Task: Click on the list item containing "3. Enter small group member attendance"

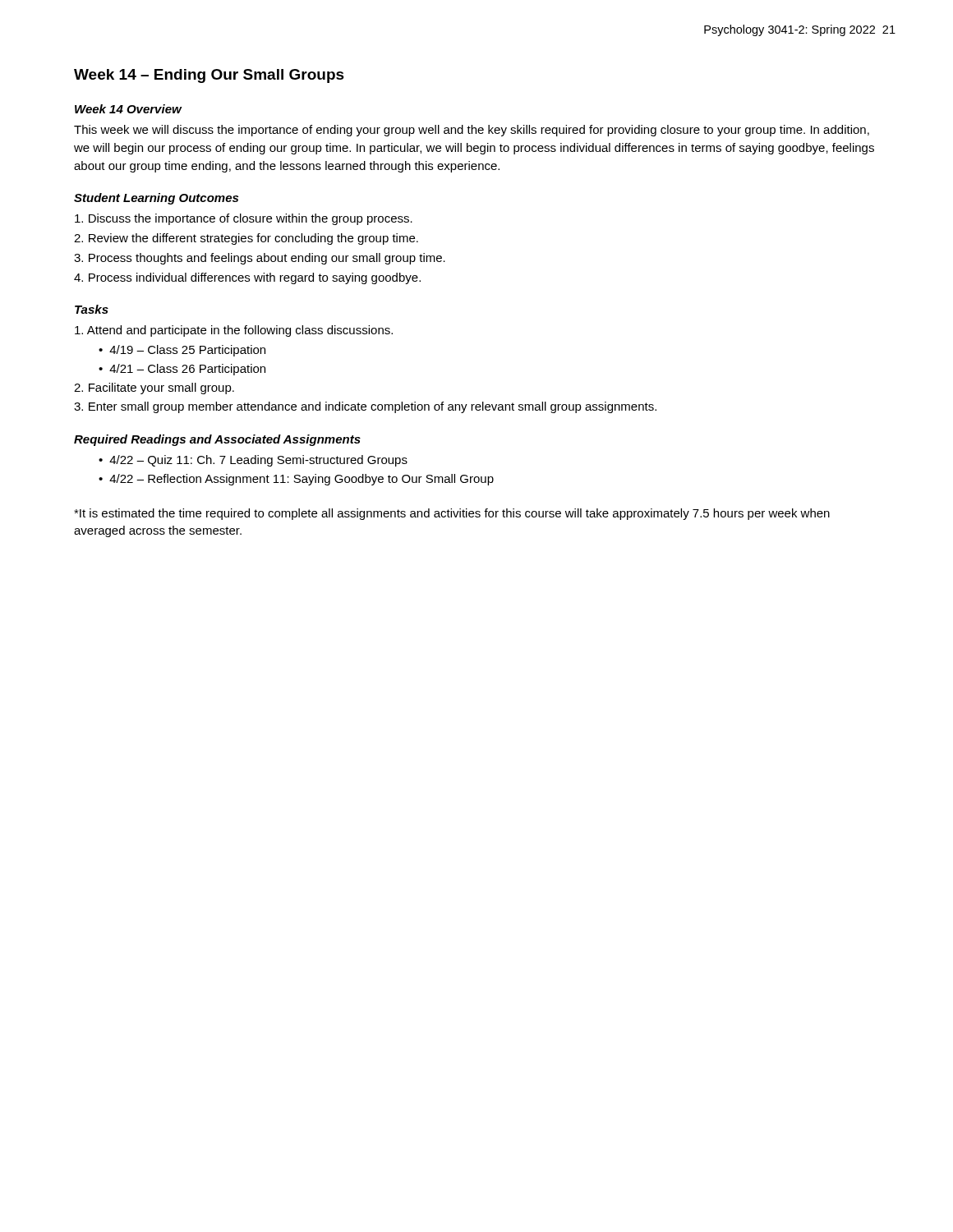Action: click(366, 406)
